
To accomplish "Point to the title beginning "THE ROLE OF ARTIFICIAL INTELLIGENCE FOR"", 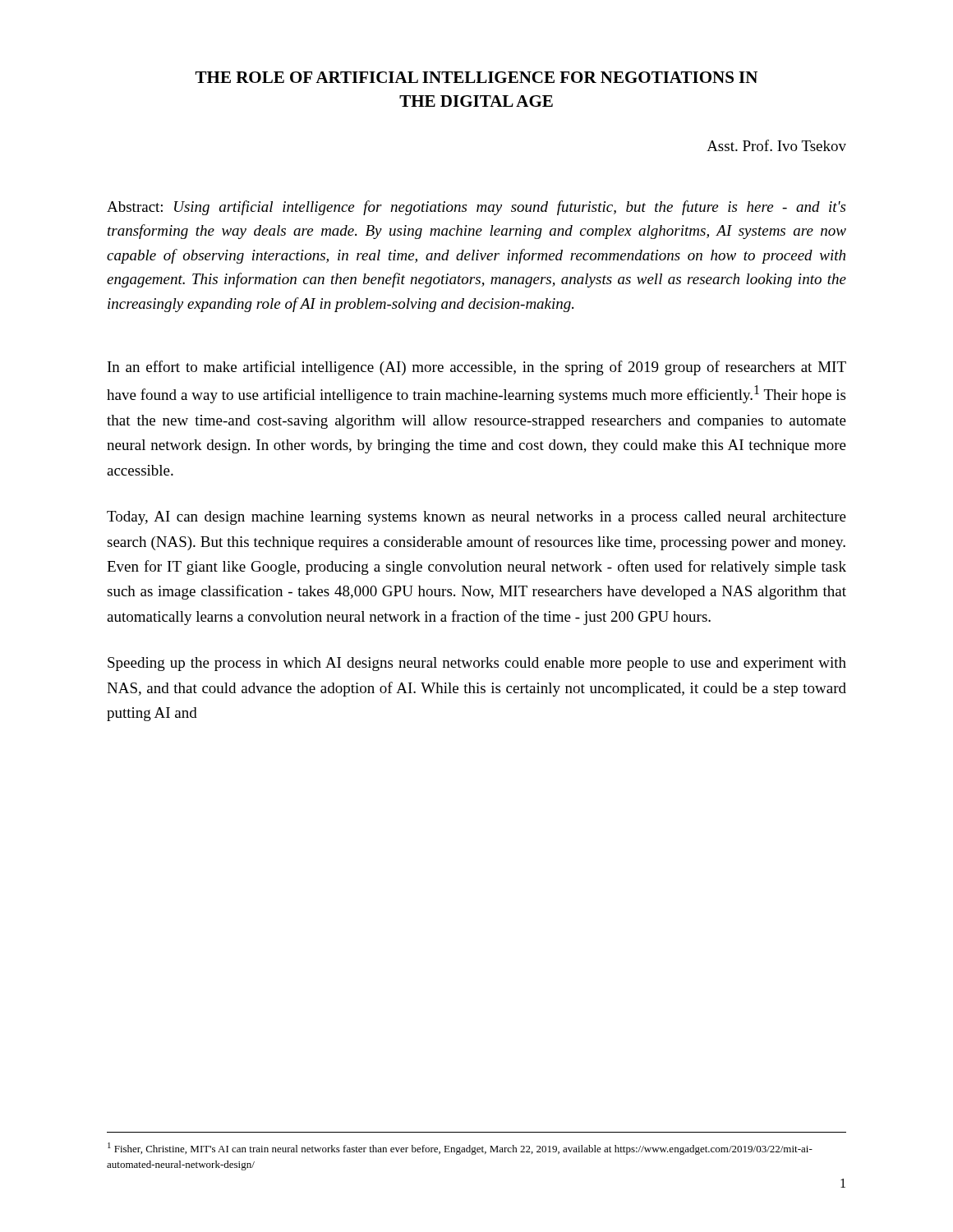I will (476, 90).
